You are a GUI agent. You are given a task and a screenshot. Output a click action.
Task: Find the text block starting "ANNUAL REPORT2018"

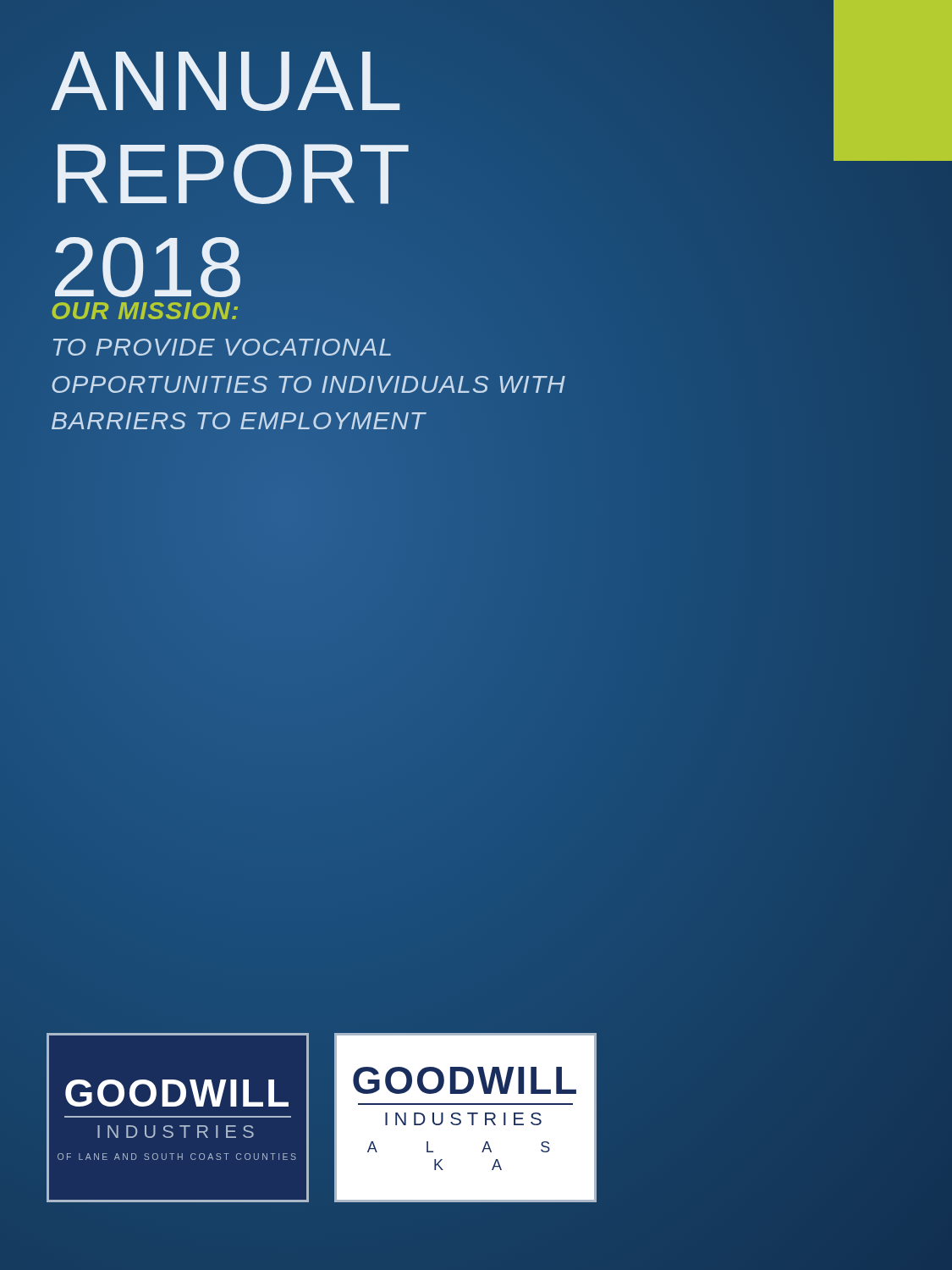point(389,174)
